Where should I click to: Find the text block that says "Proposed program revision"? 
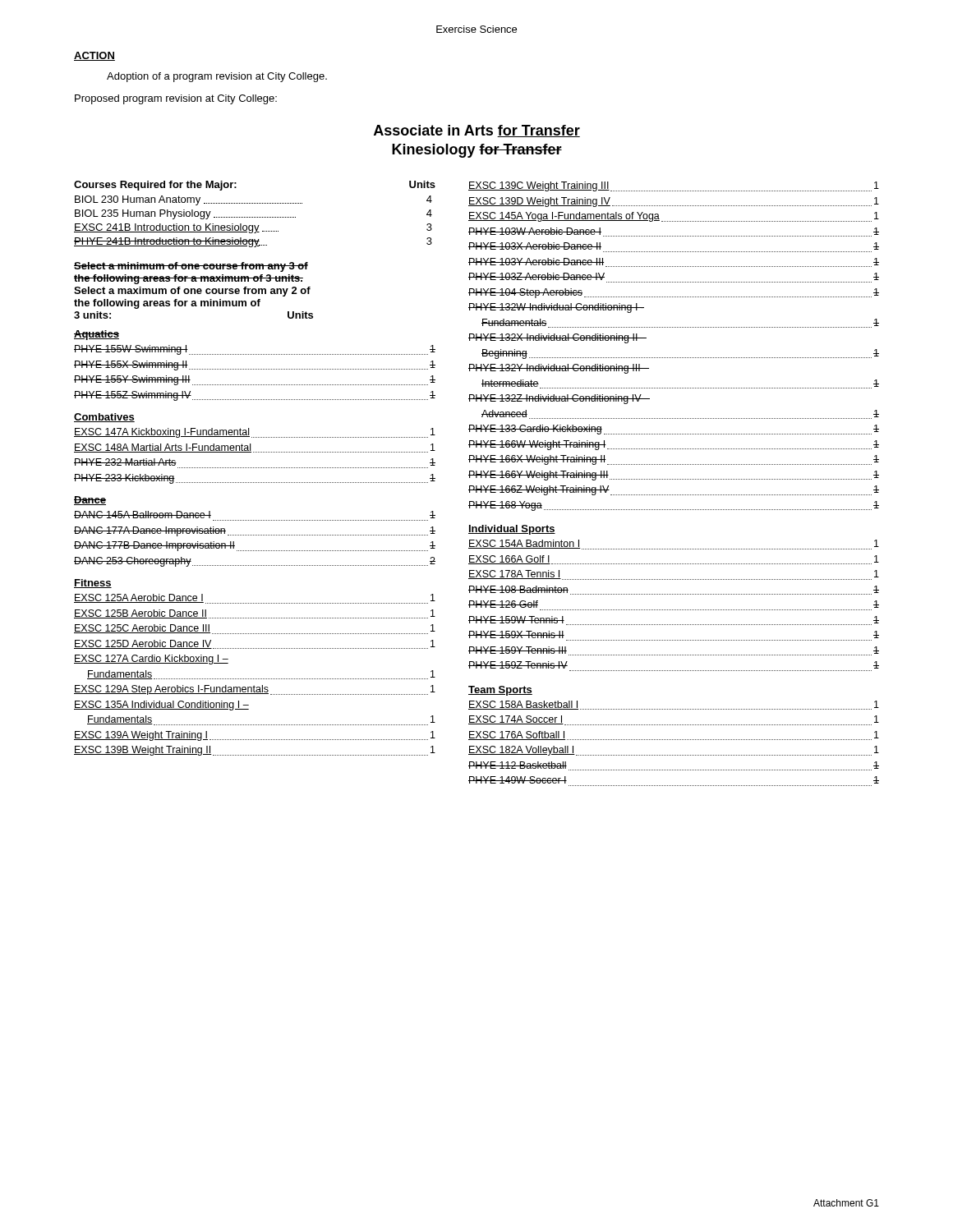176,98
